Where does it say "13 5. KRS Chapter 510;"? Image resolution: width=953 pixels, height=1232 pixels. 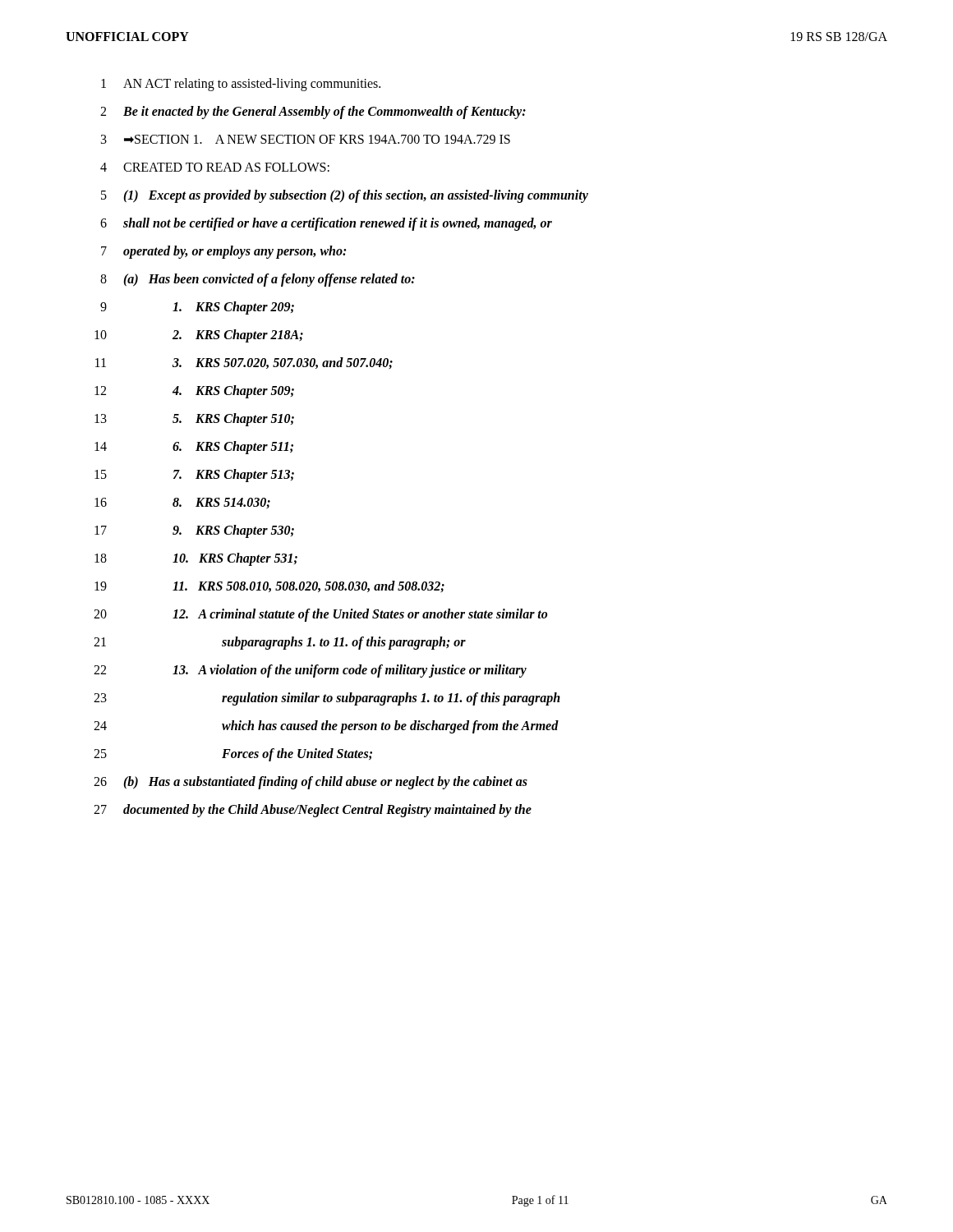[194, 420]
